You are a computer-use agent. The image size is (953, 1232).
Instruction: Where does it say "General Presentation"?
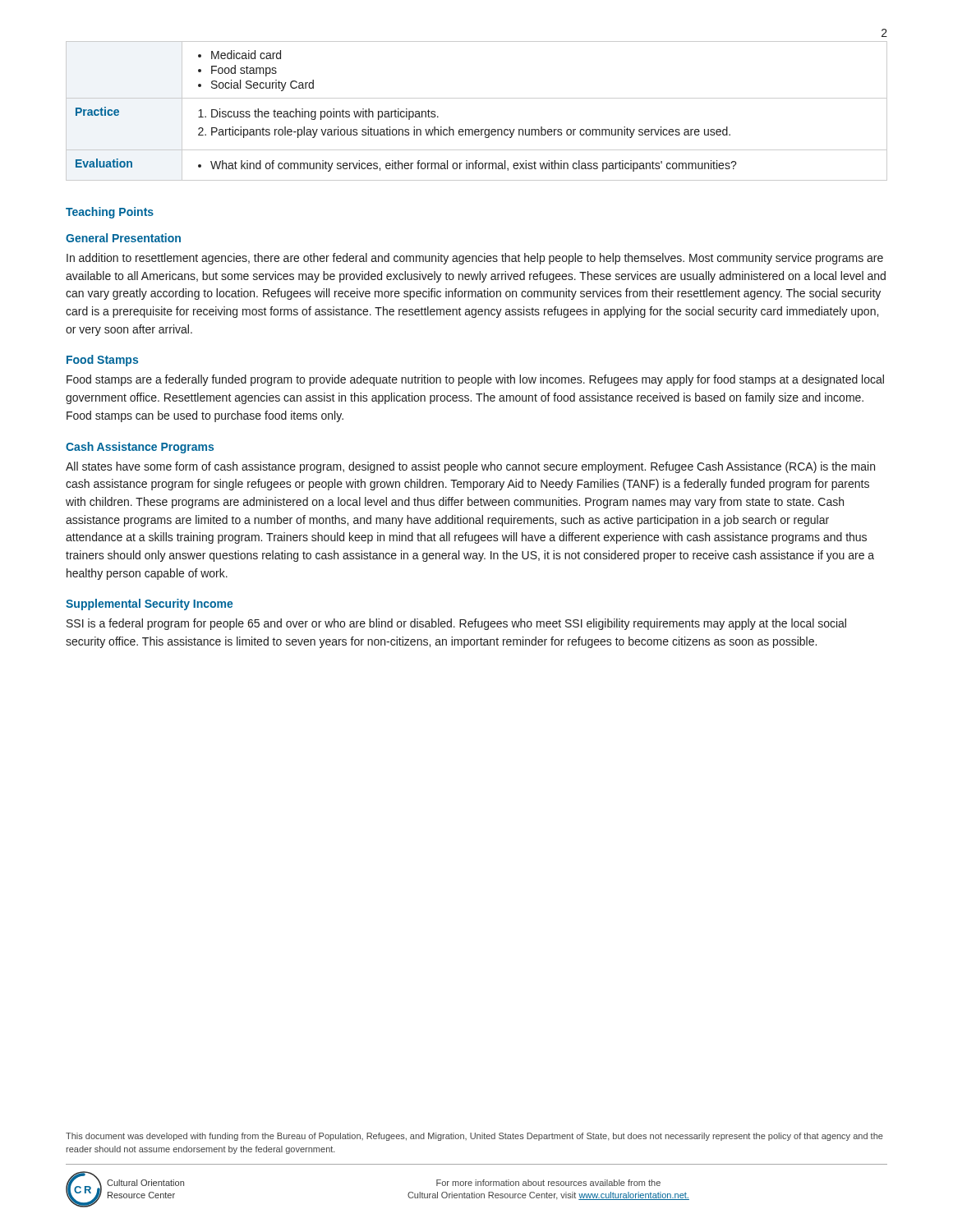coord(124,238)
